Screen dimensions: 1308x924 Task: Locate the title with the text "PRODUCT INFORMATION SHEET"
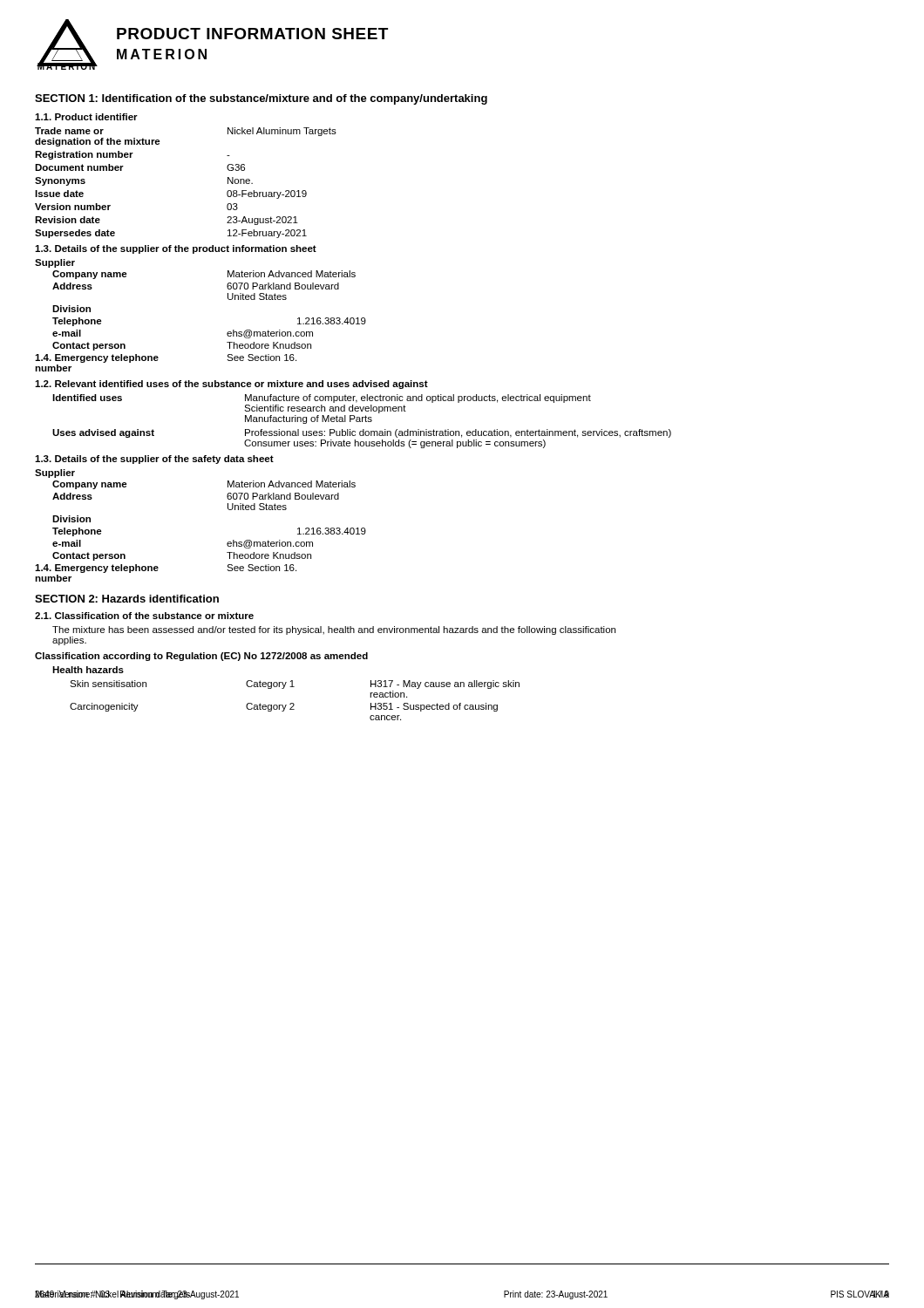click(252, 34)
